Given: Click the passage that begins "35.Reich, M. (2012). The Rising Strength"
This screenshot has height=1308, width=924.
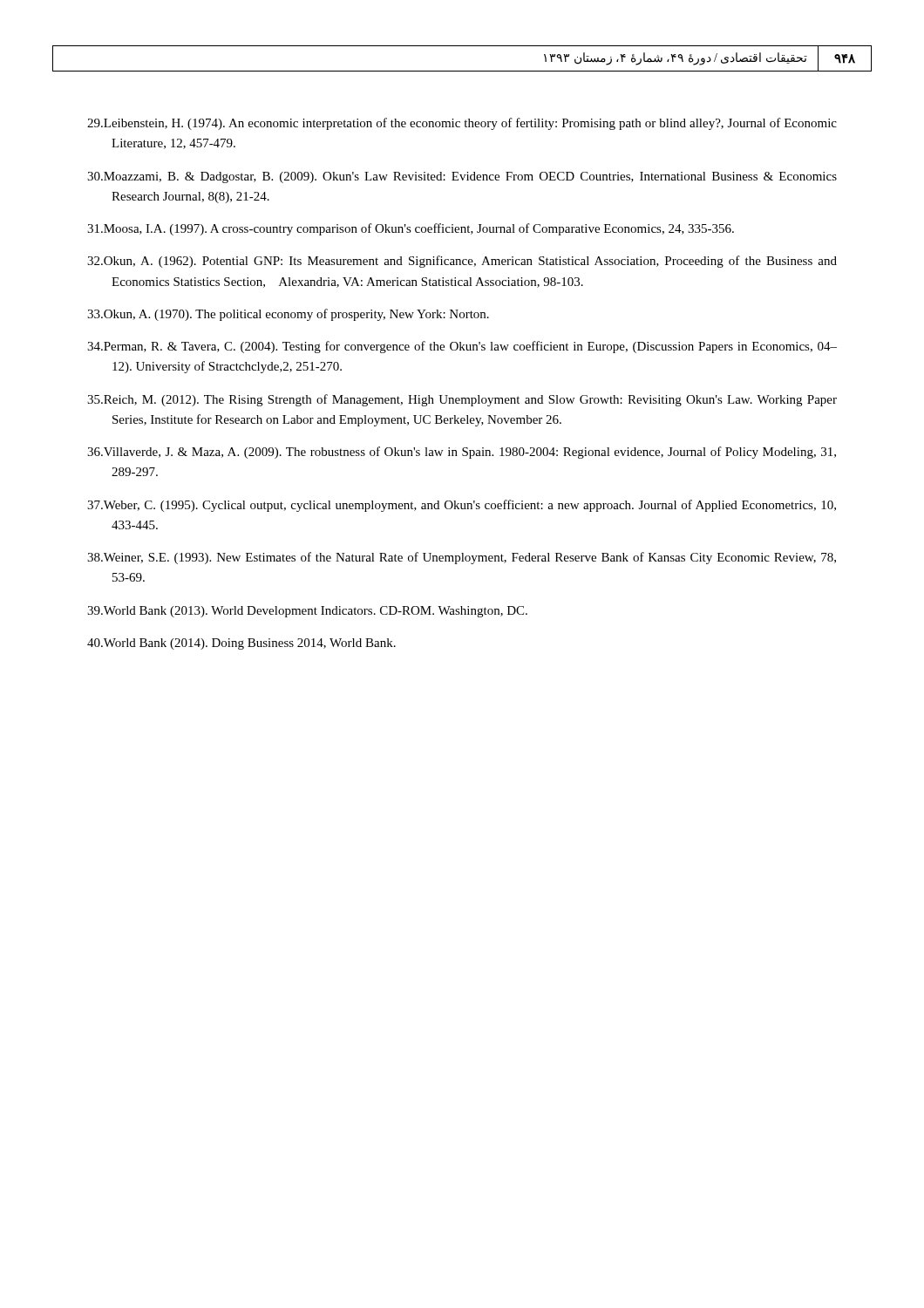Looking at the screenshot, I should pos(462,409).
